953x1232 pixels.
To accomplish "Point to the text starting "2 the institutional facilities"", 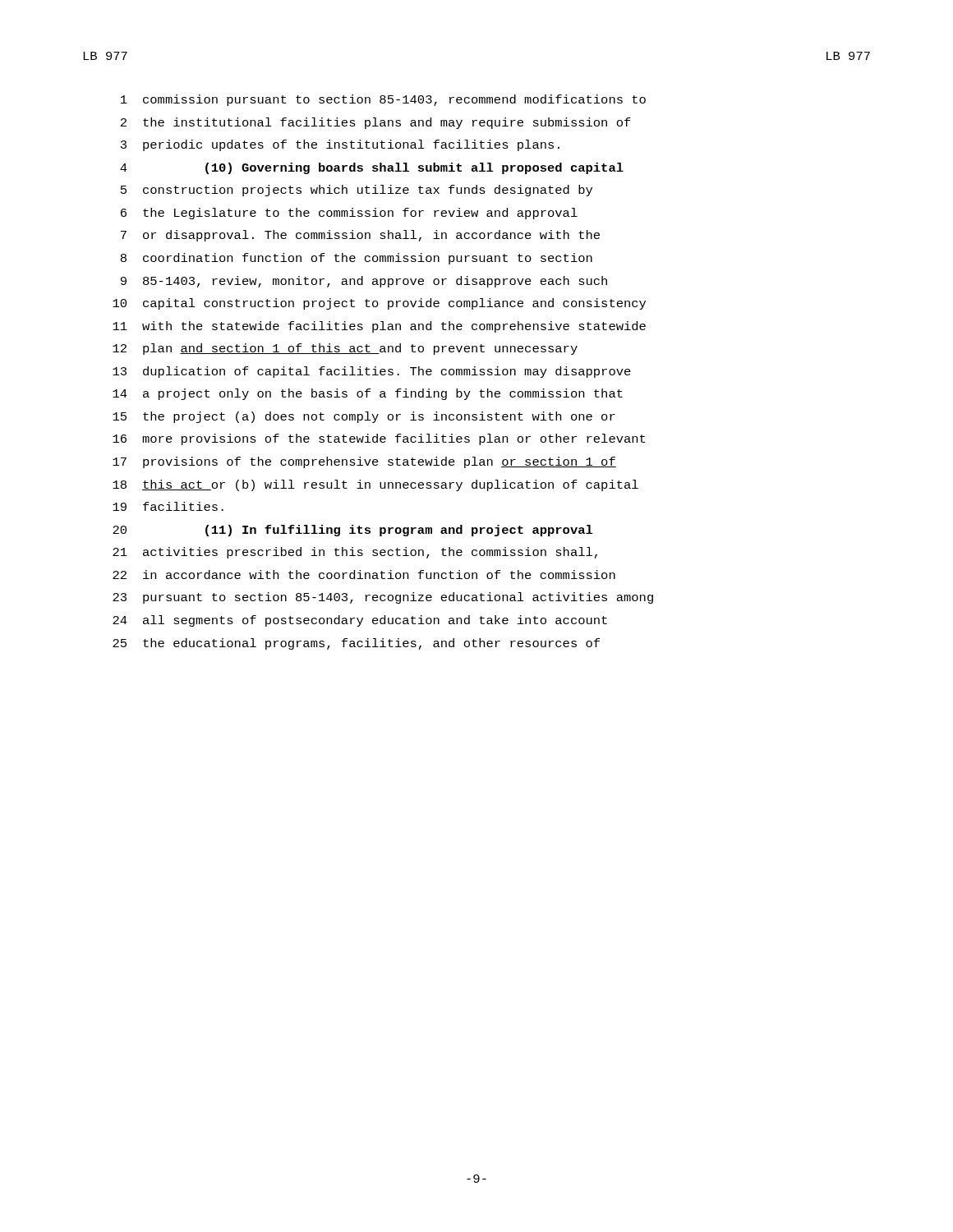I will click(x=476, y=124).
